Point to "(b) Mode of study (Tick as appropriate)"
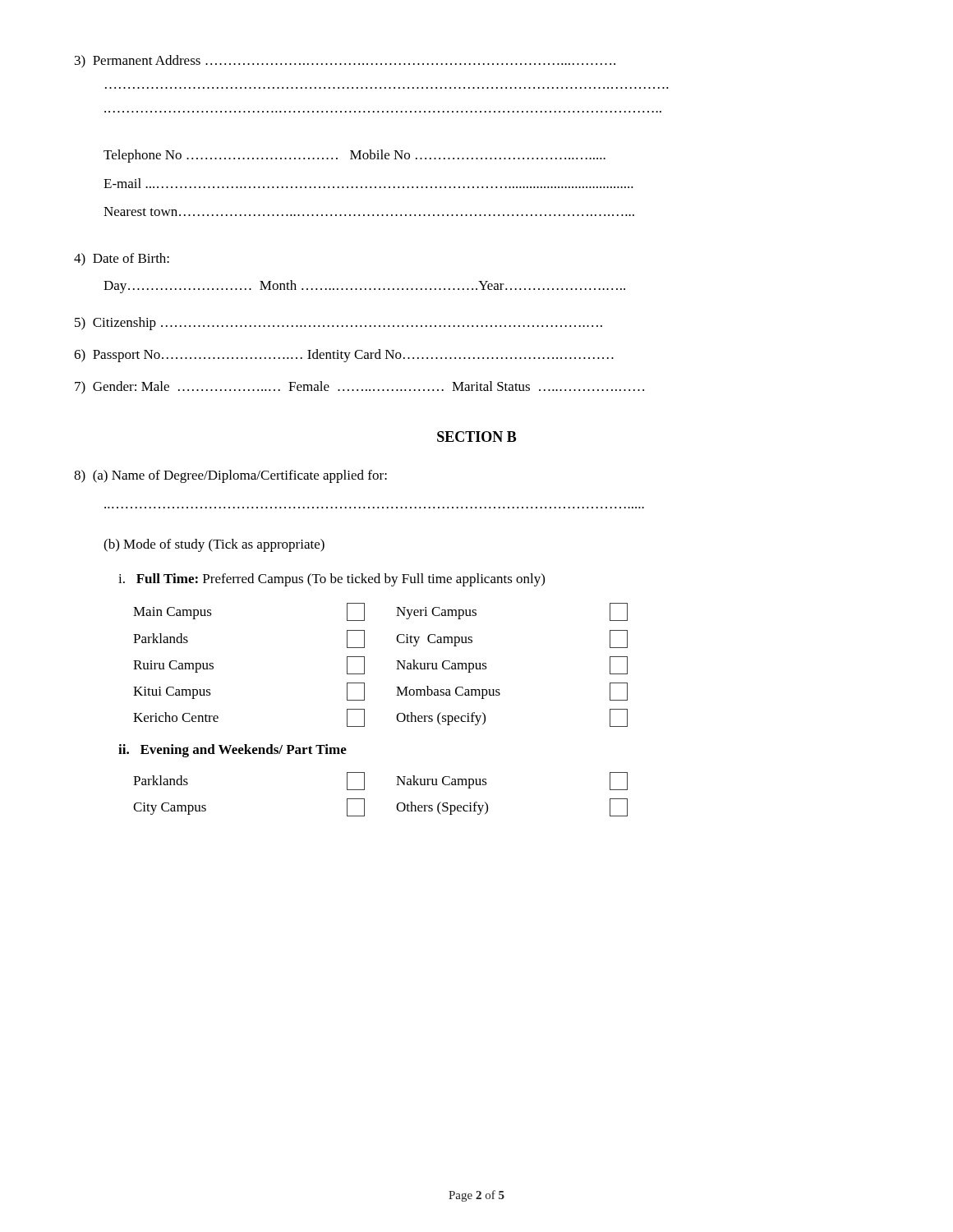 (214, 544)
